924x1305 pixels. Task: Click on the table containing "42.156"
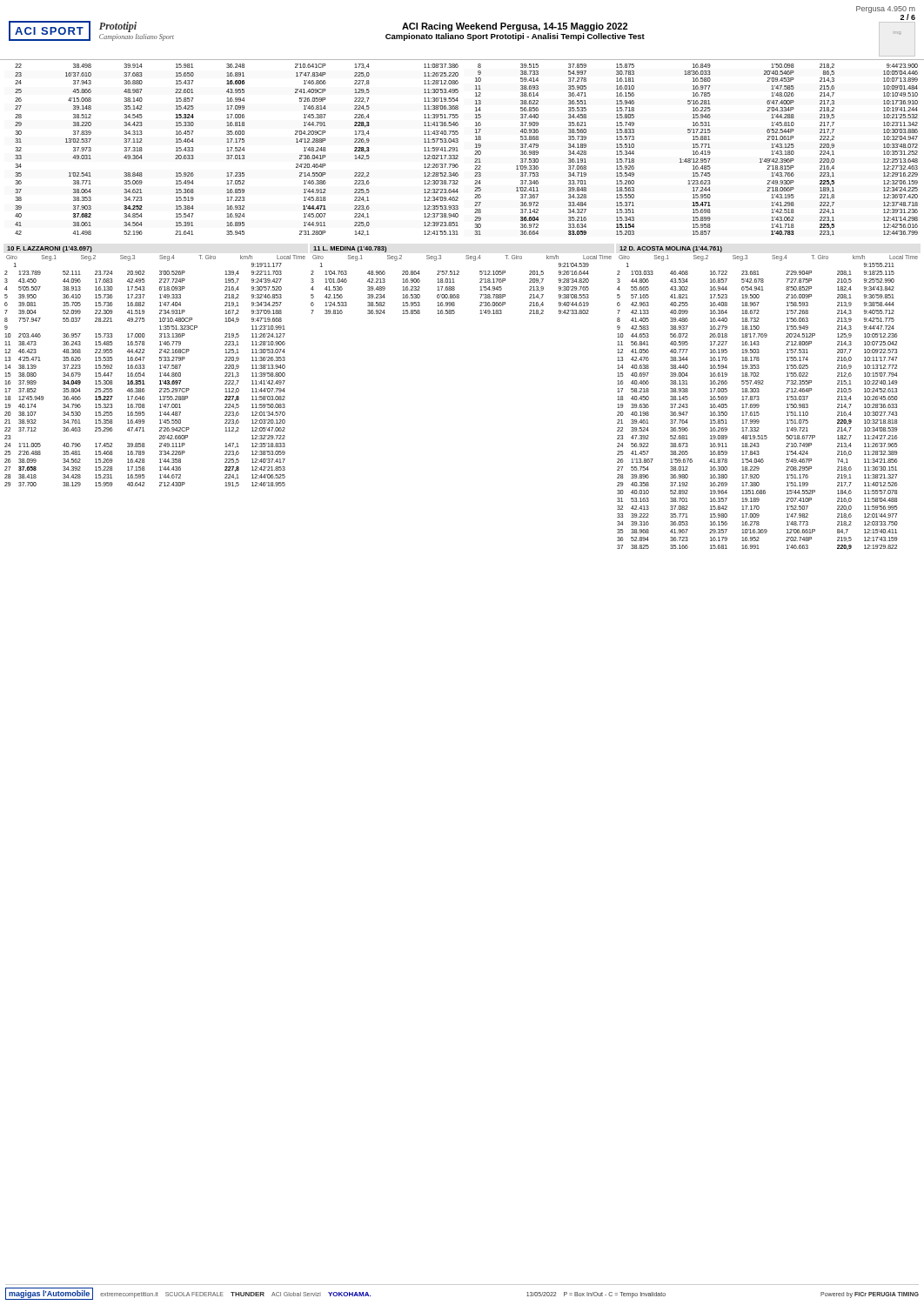[x=462, y=288]
